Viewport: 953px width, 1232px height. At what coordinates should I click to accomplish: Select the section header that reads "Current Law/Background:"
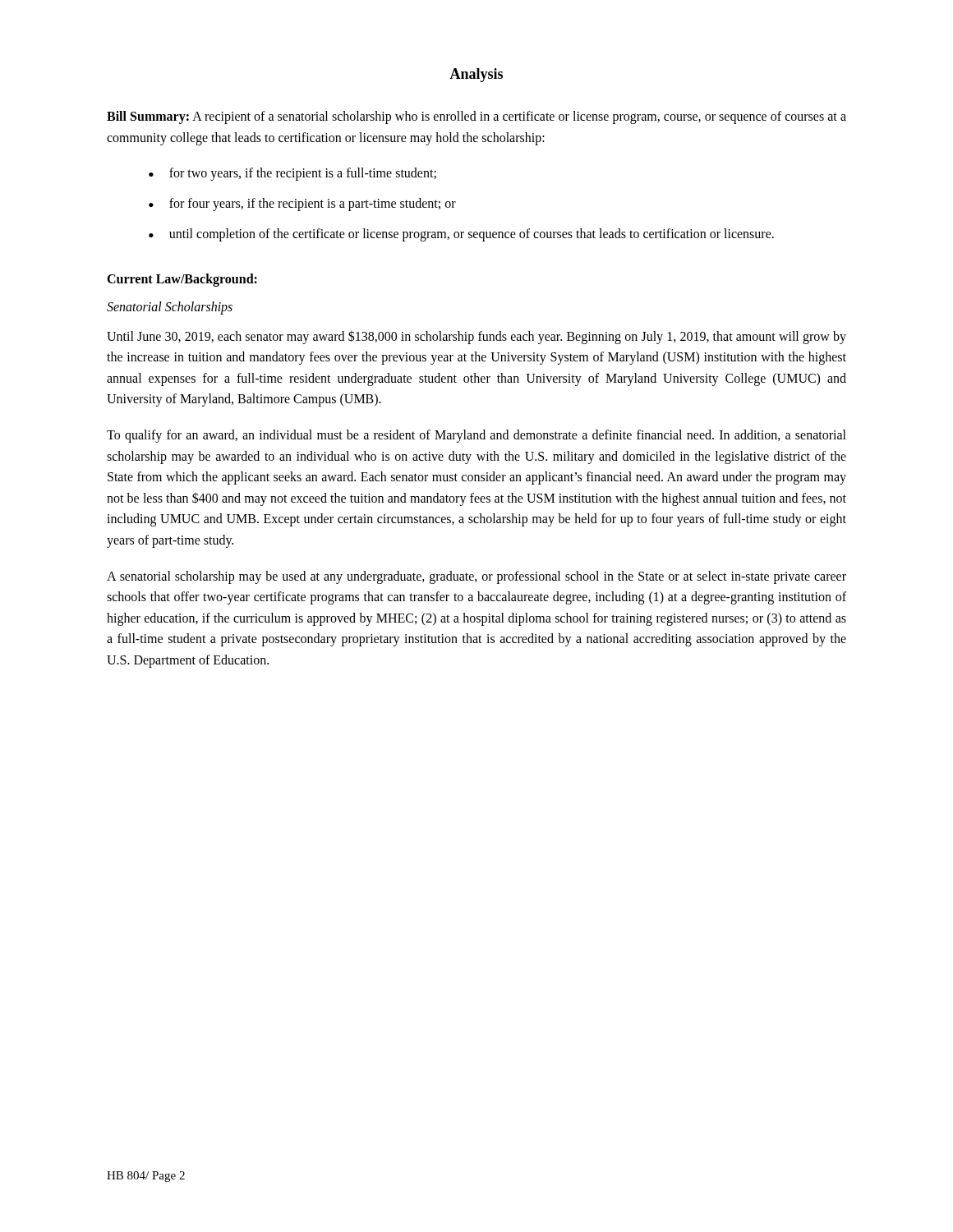(182, 278)
